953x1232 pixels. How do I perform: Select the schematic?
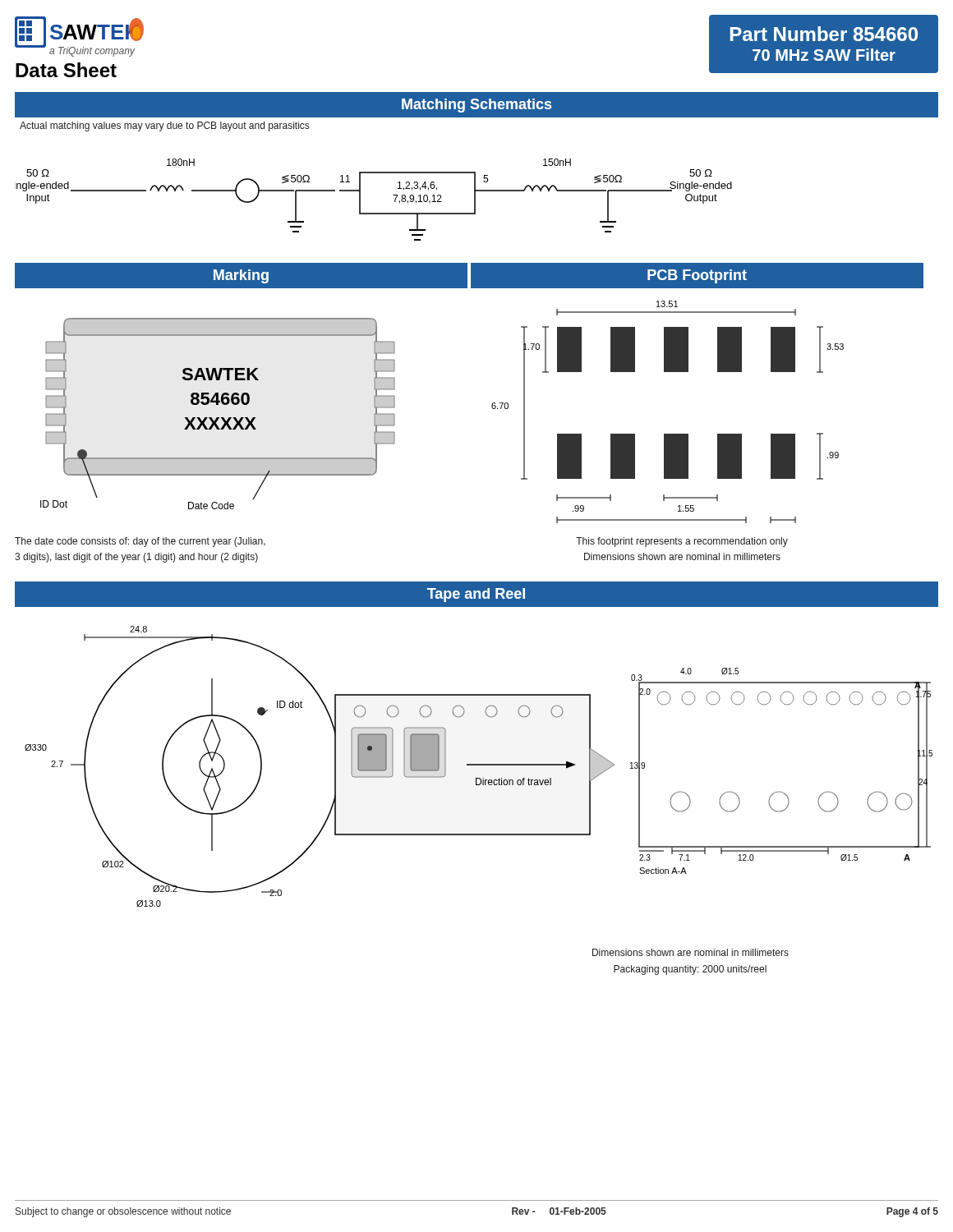[476, 193]
